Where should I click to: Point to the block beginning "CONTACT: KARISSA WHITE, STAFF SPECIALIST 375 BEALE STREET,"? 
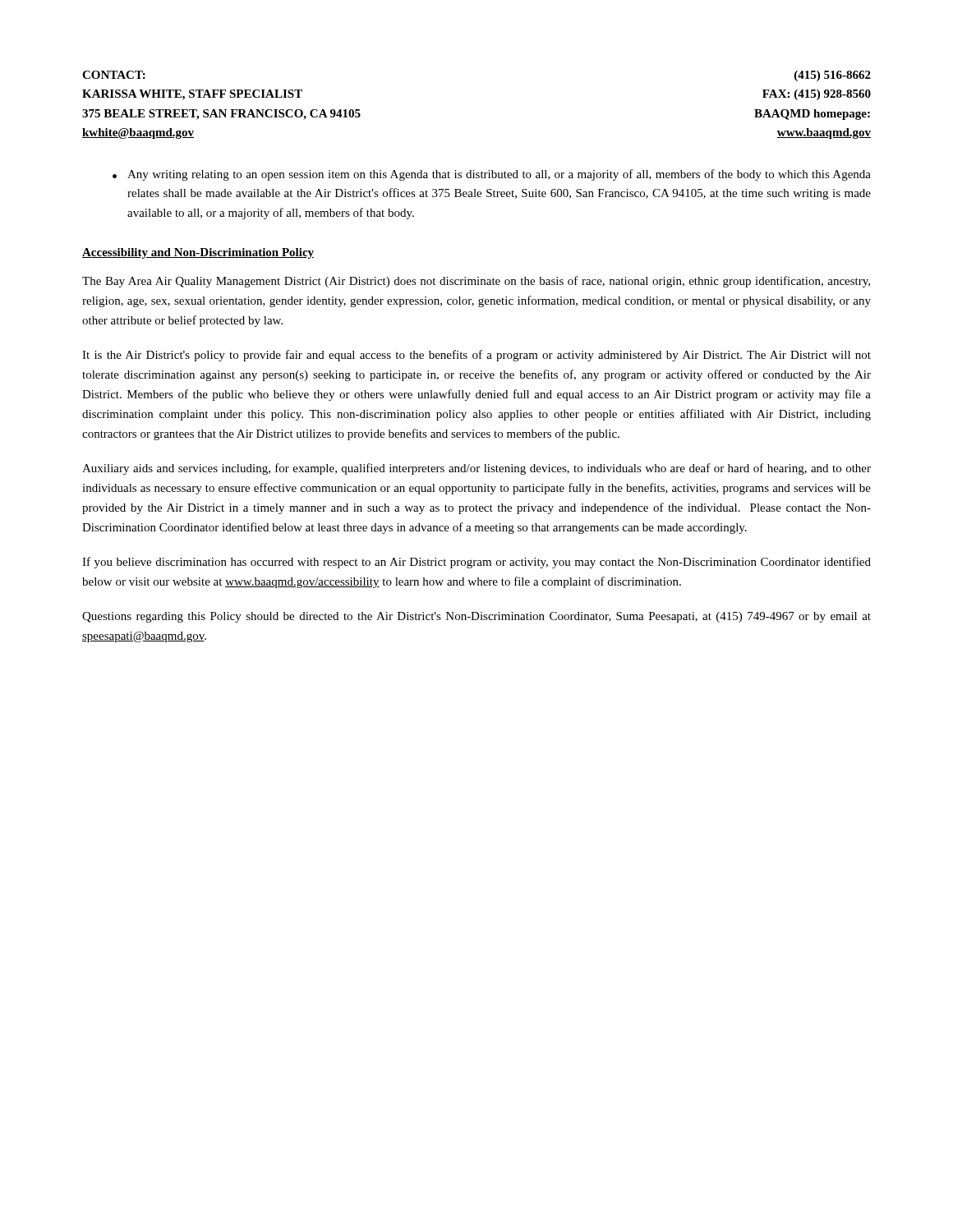click(118, 77)
